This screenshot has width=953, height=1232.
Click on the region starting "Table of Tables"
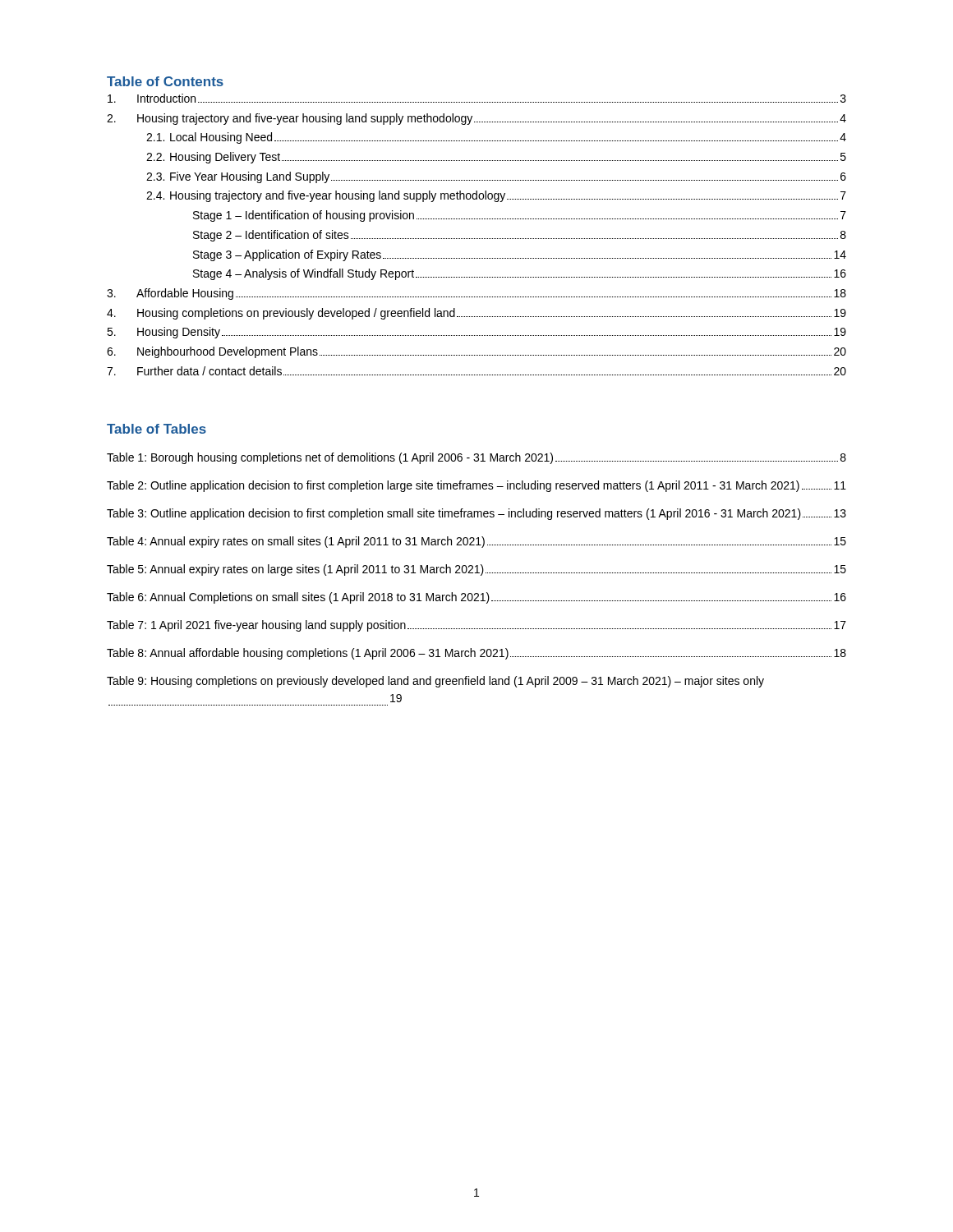157,429
